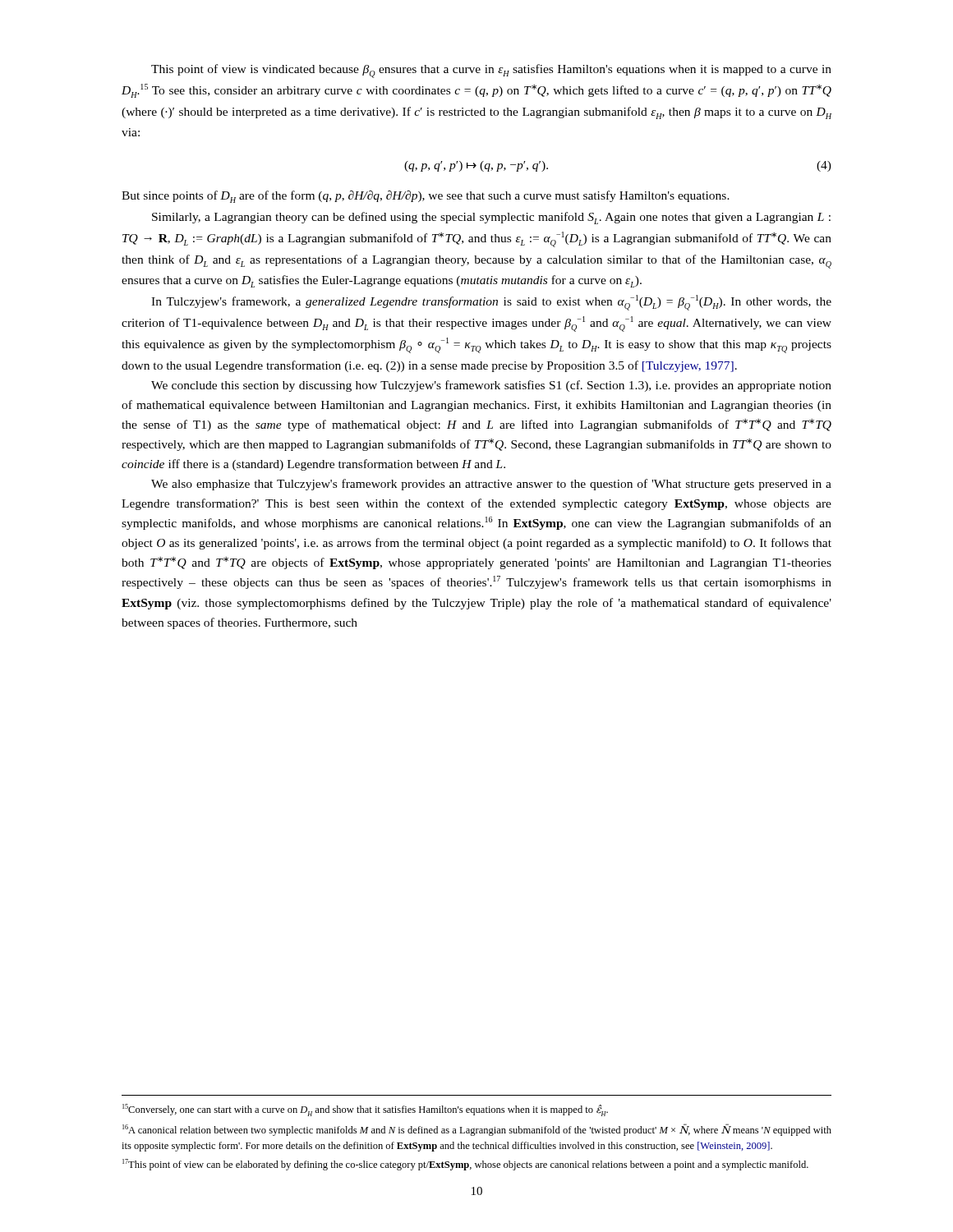Screen dimensions: 1232x953
Task: Select the text block containing "We also emphasize"
Action: [x=476, y=553]
